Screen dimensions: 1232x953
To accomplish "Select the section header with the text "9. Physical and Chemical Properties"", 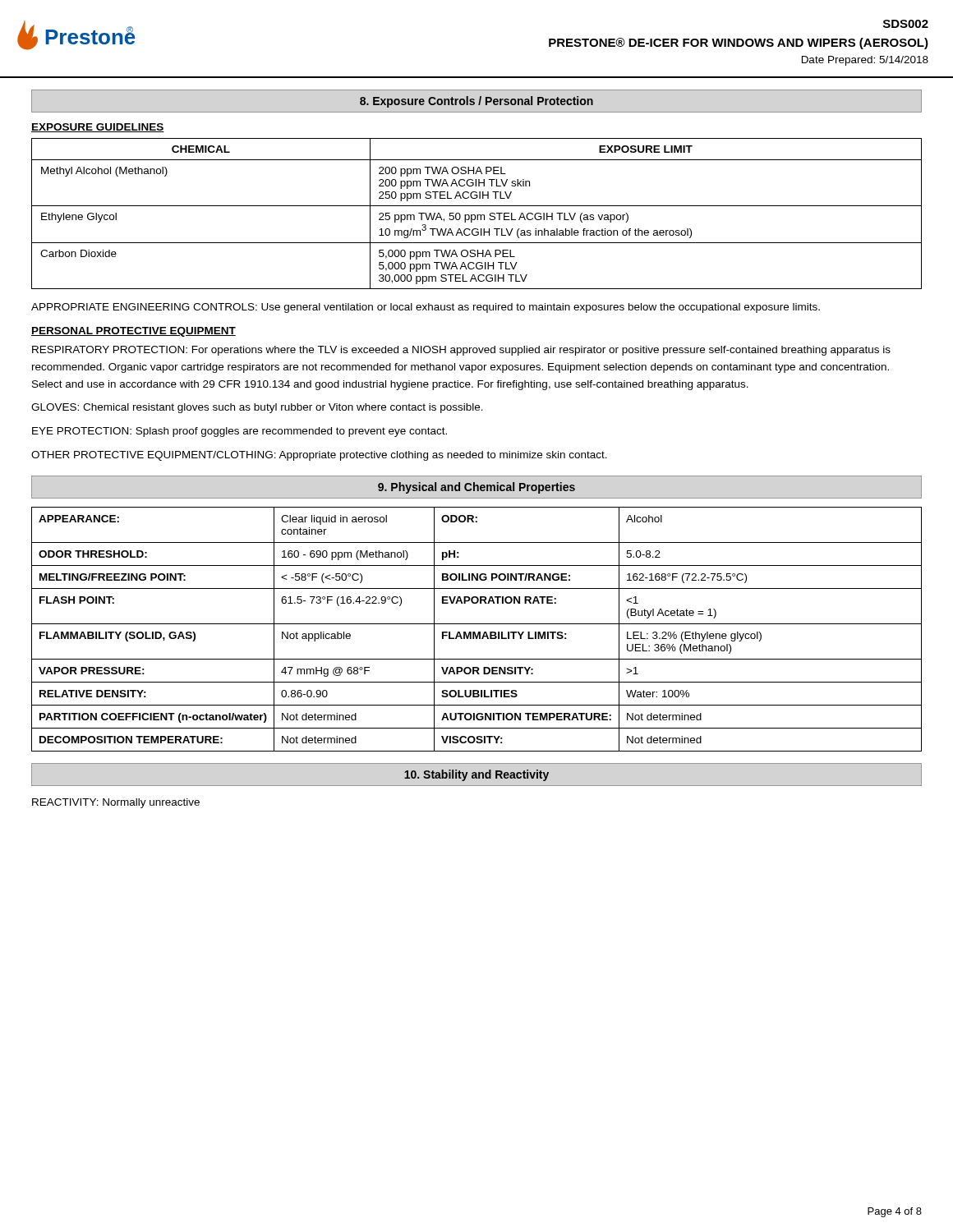I will [476, 487].
